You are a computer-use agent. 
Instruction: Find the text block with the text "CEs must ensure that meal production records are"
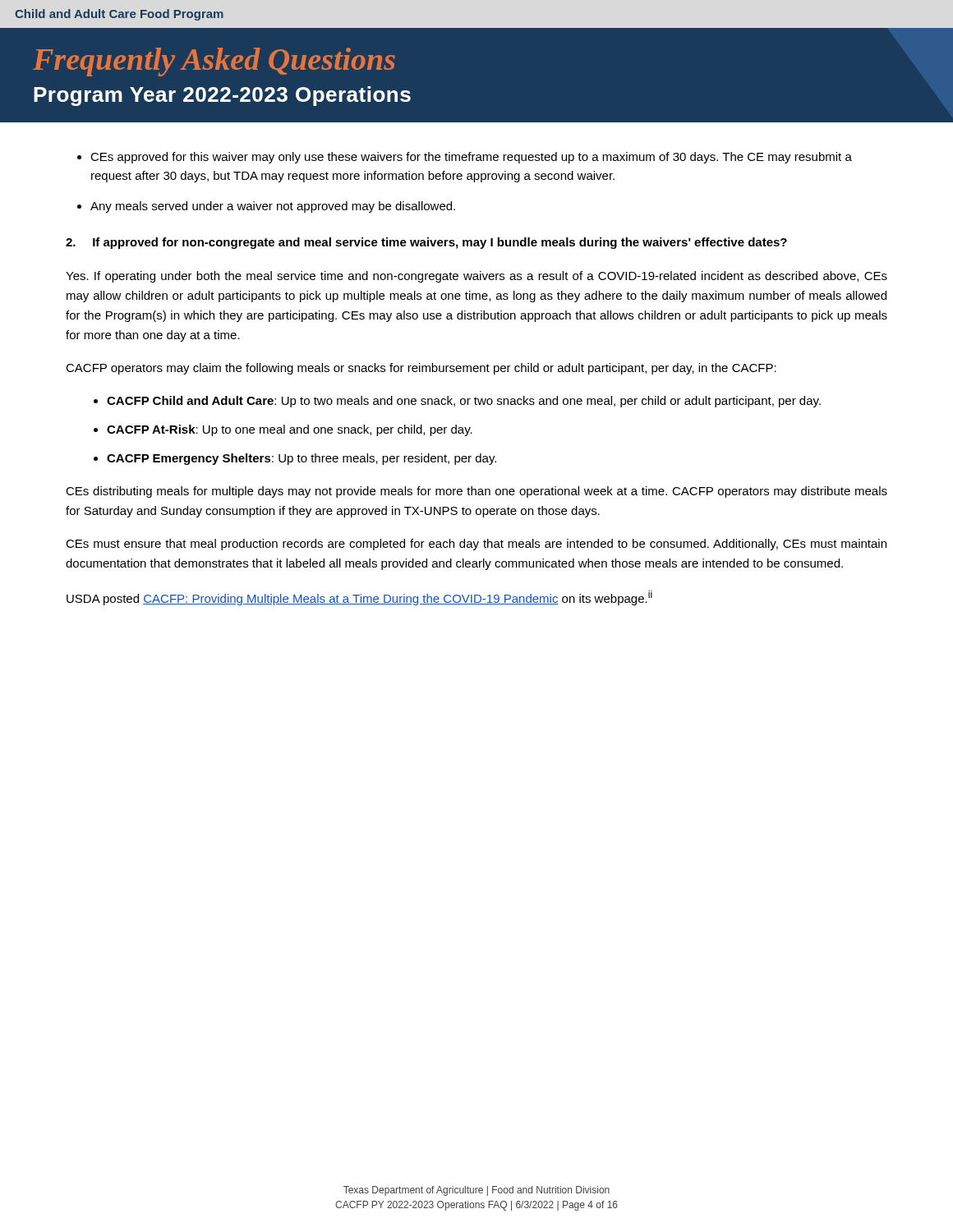[x=476, y=553]
